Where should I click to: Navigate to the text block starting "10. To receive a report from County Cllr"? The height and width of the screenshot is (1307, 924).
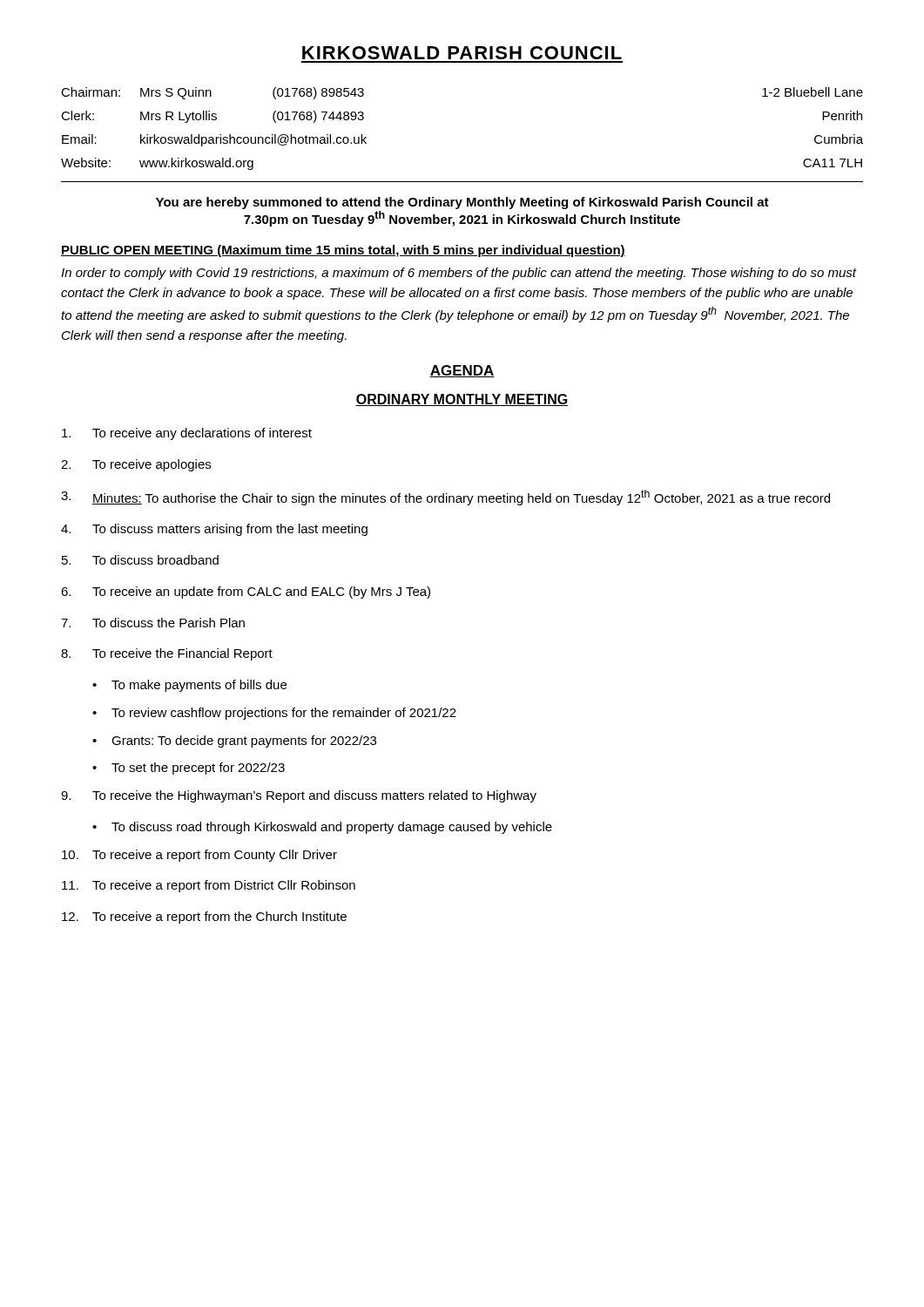(x=199, y=854)
